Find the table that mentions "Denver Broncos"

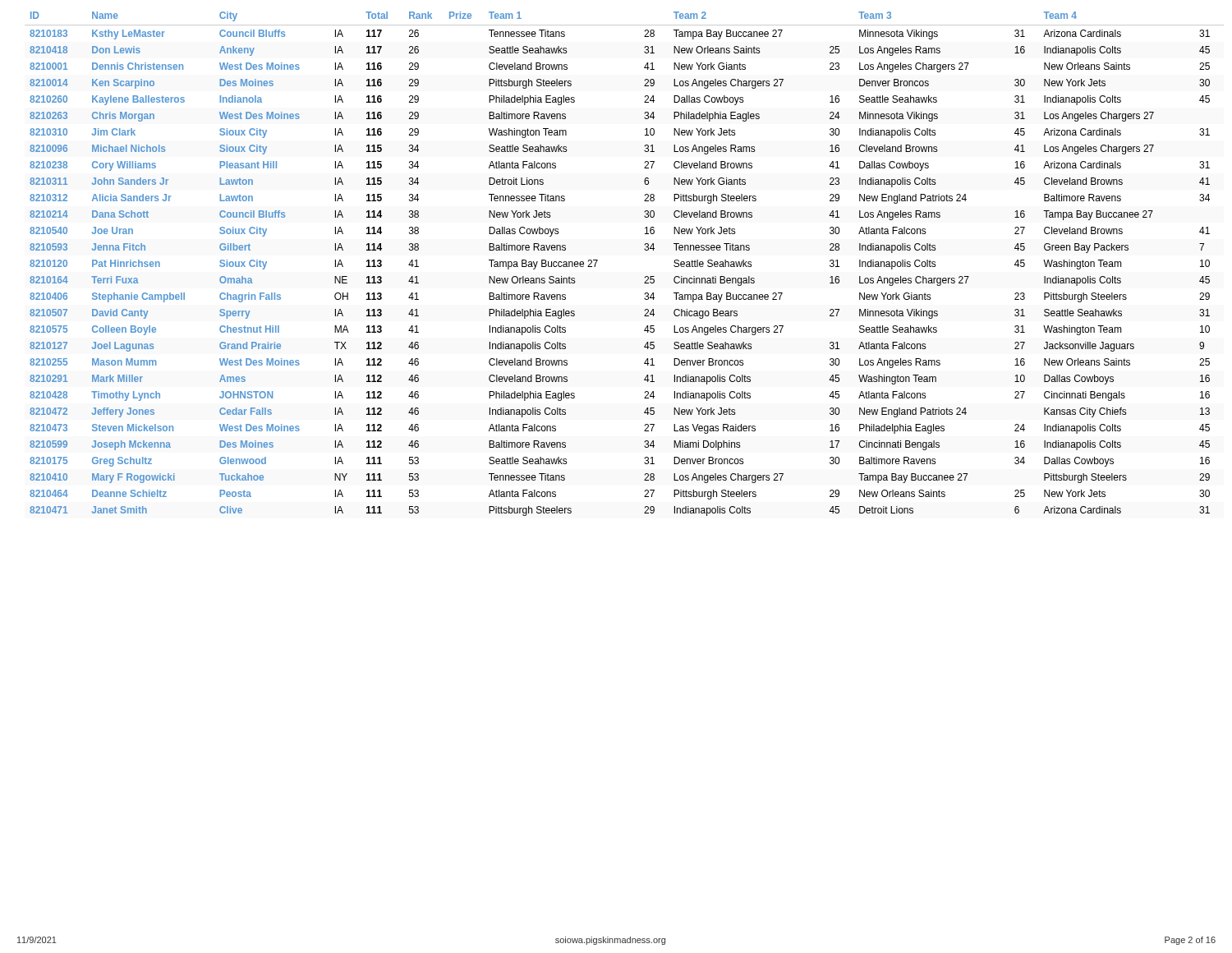pos(616,263)
